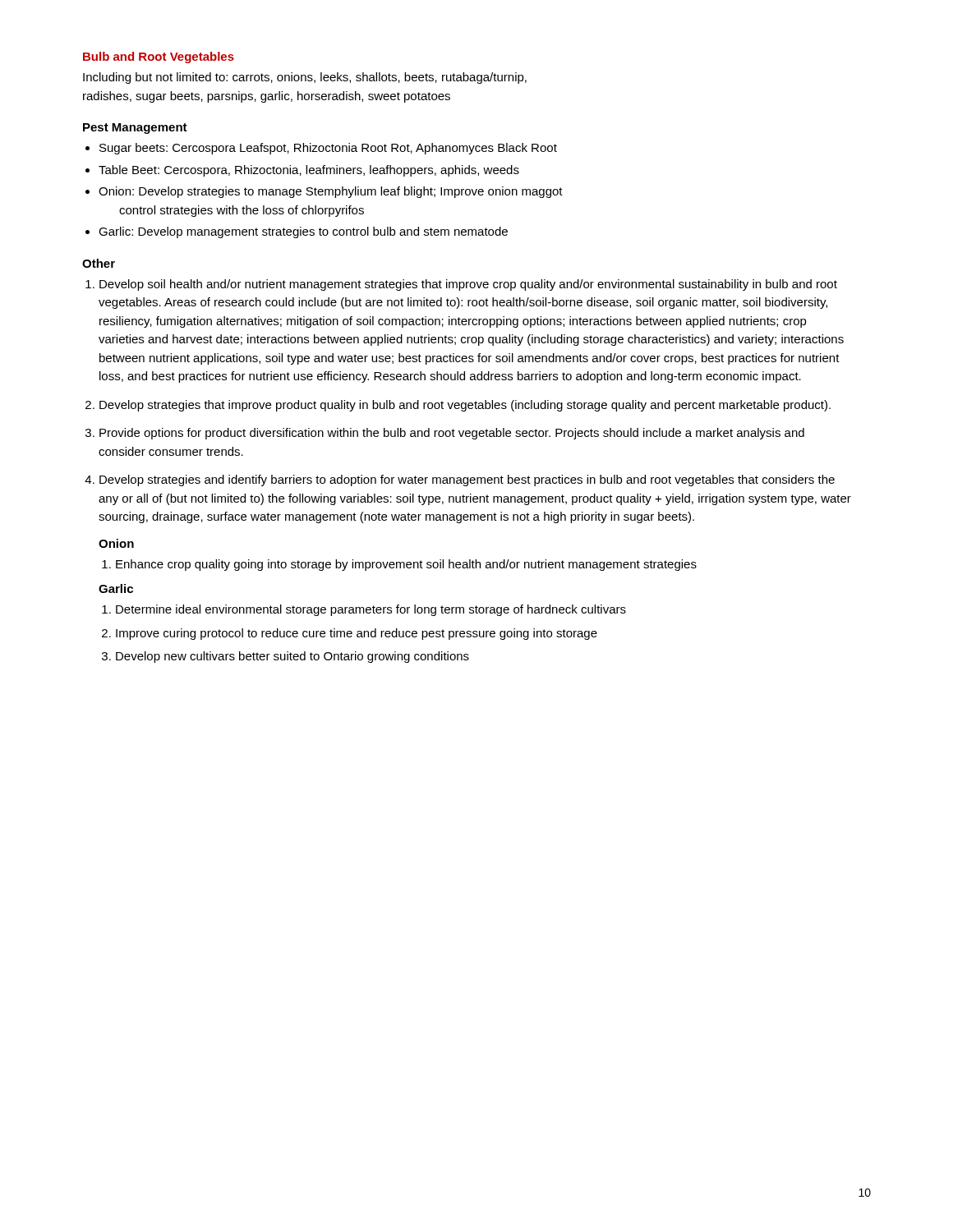Screen dimensions: 1232x953
Task: Click on the text block starting "Develop strategies that improve"
Action: (465, 404)
